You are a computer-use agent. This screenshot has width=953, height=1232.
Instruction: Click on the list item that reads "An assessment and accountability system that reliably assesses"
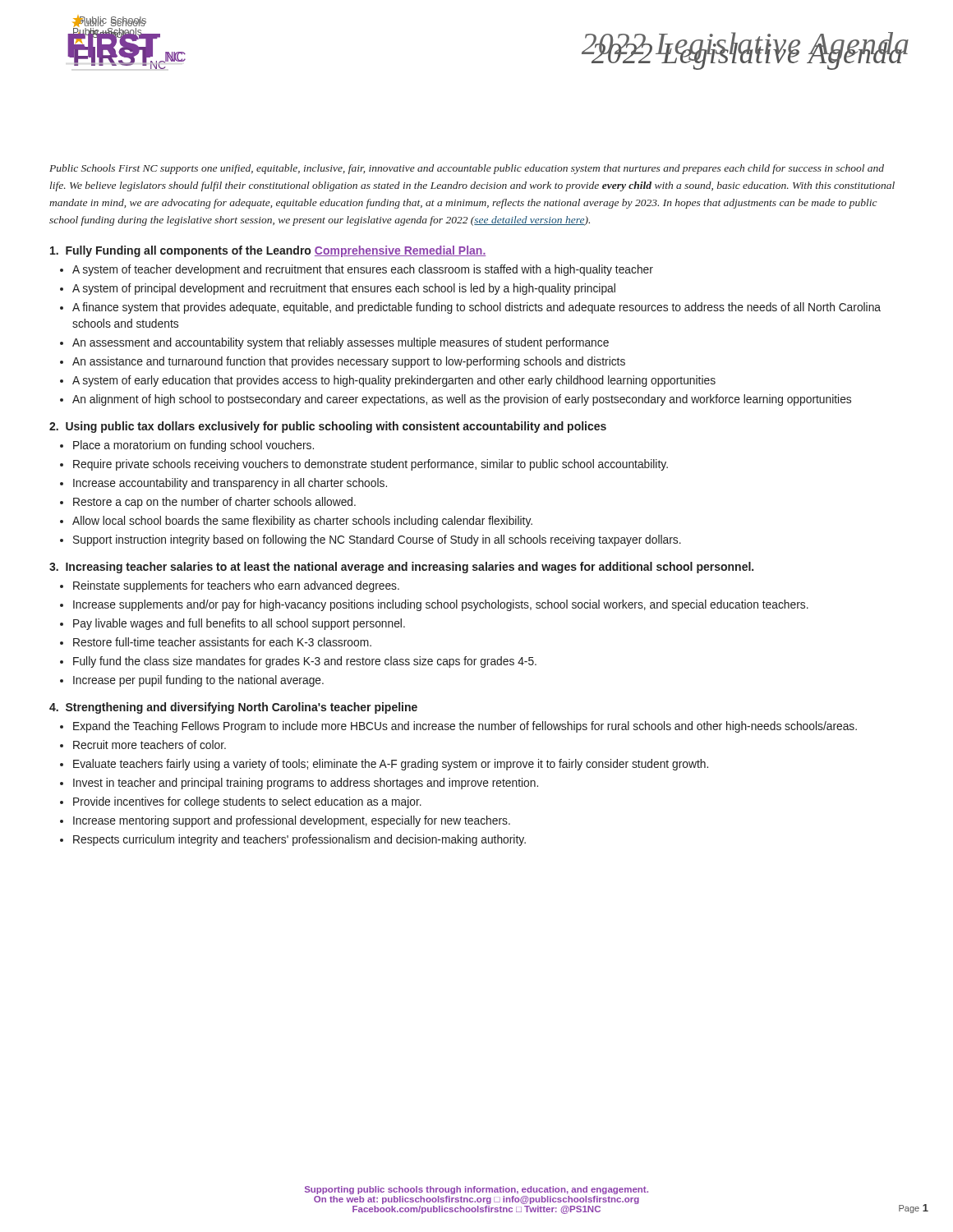pos(488,343)
